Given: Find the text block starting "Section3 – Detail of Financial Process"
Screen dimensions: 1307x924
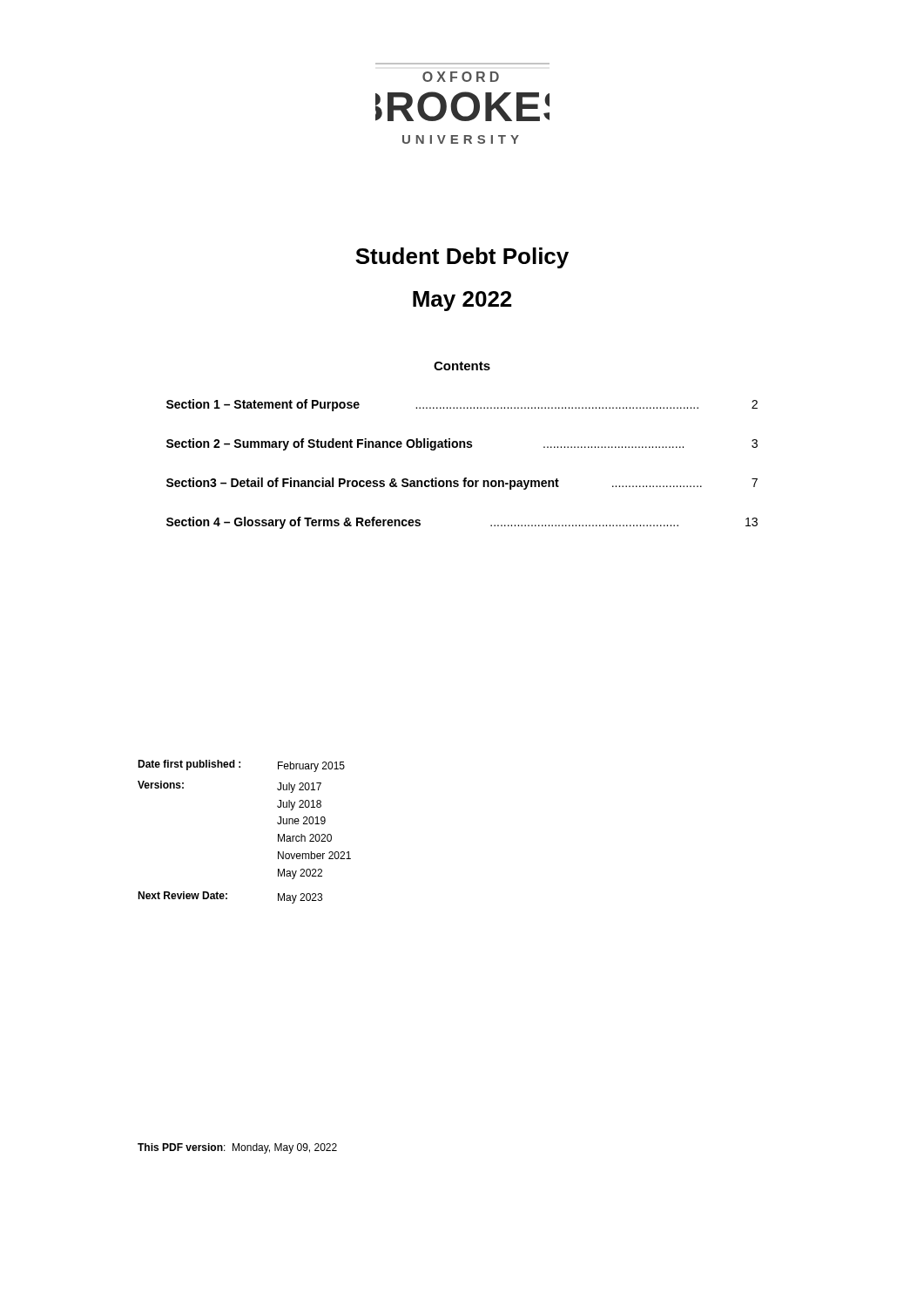Looking at the screenshot, I should coord(462,483).
